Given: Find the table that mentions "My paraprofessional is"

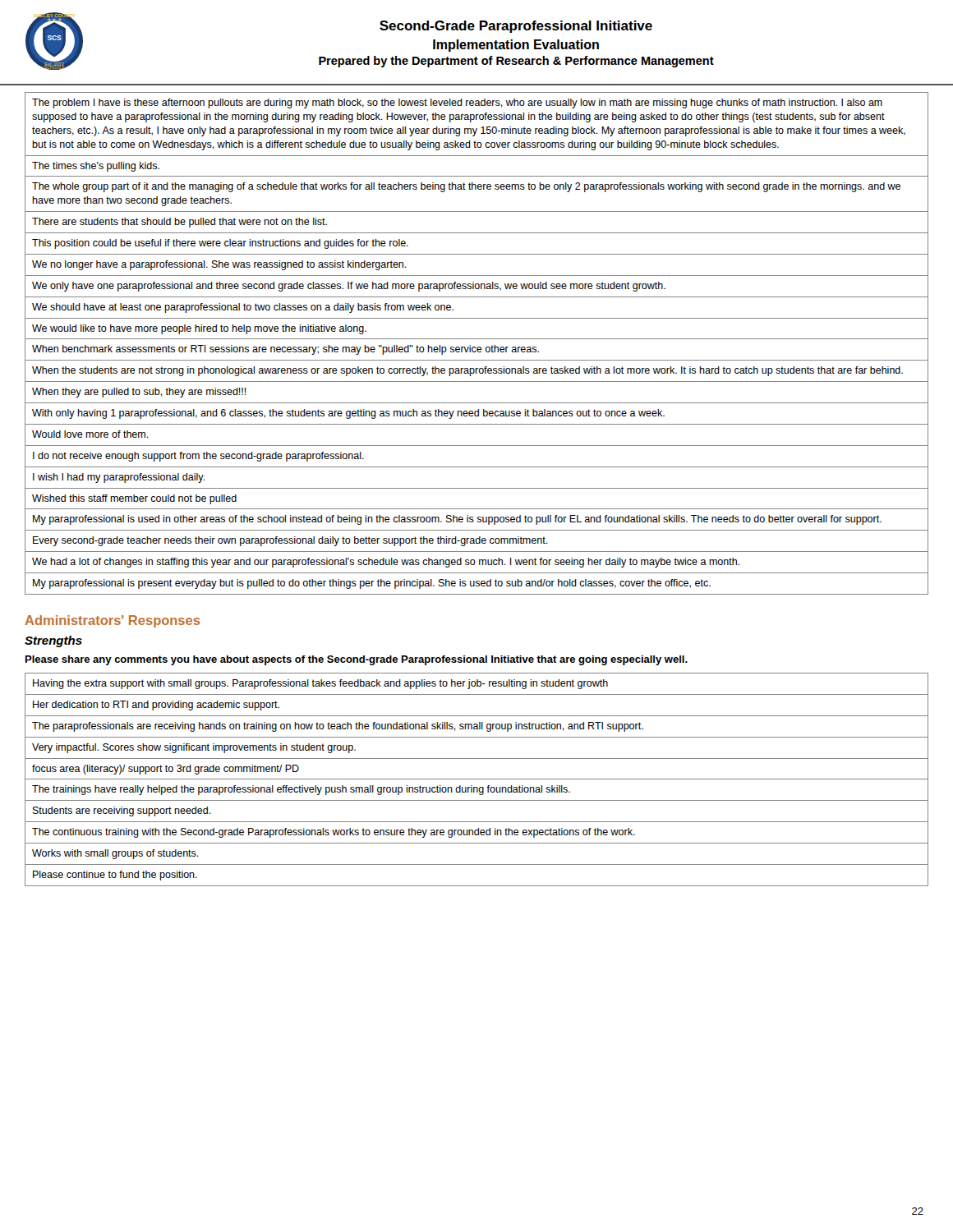Looking at the screenshot, I should [x=476, y=343].
